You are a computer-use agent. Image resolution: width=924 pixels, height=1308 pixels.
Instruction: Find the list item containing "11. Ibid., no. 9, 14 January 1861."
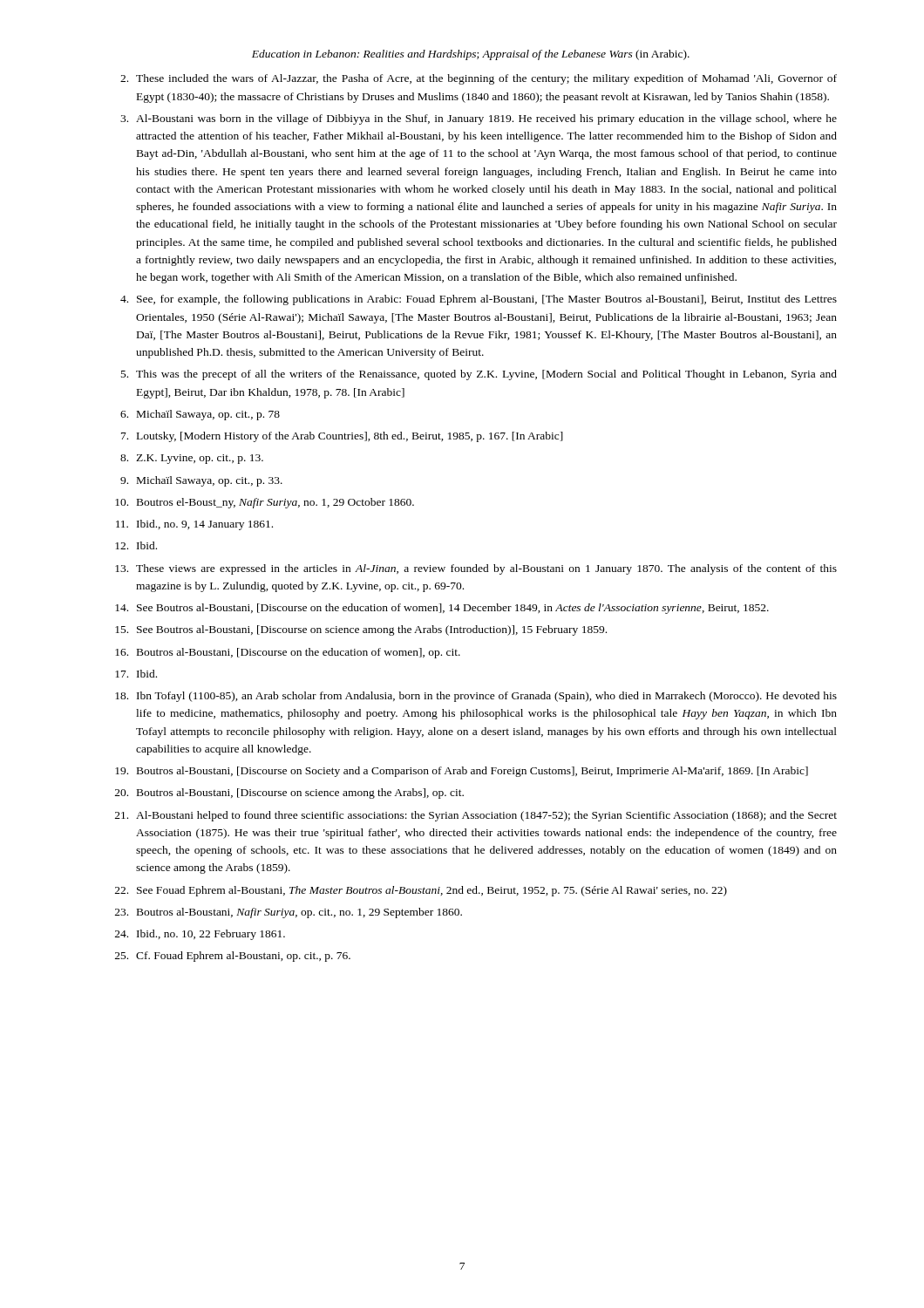click(x=194, y=525)
